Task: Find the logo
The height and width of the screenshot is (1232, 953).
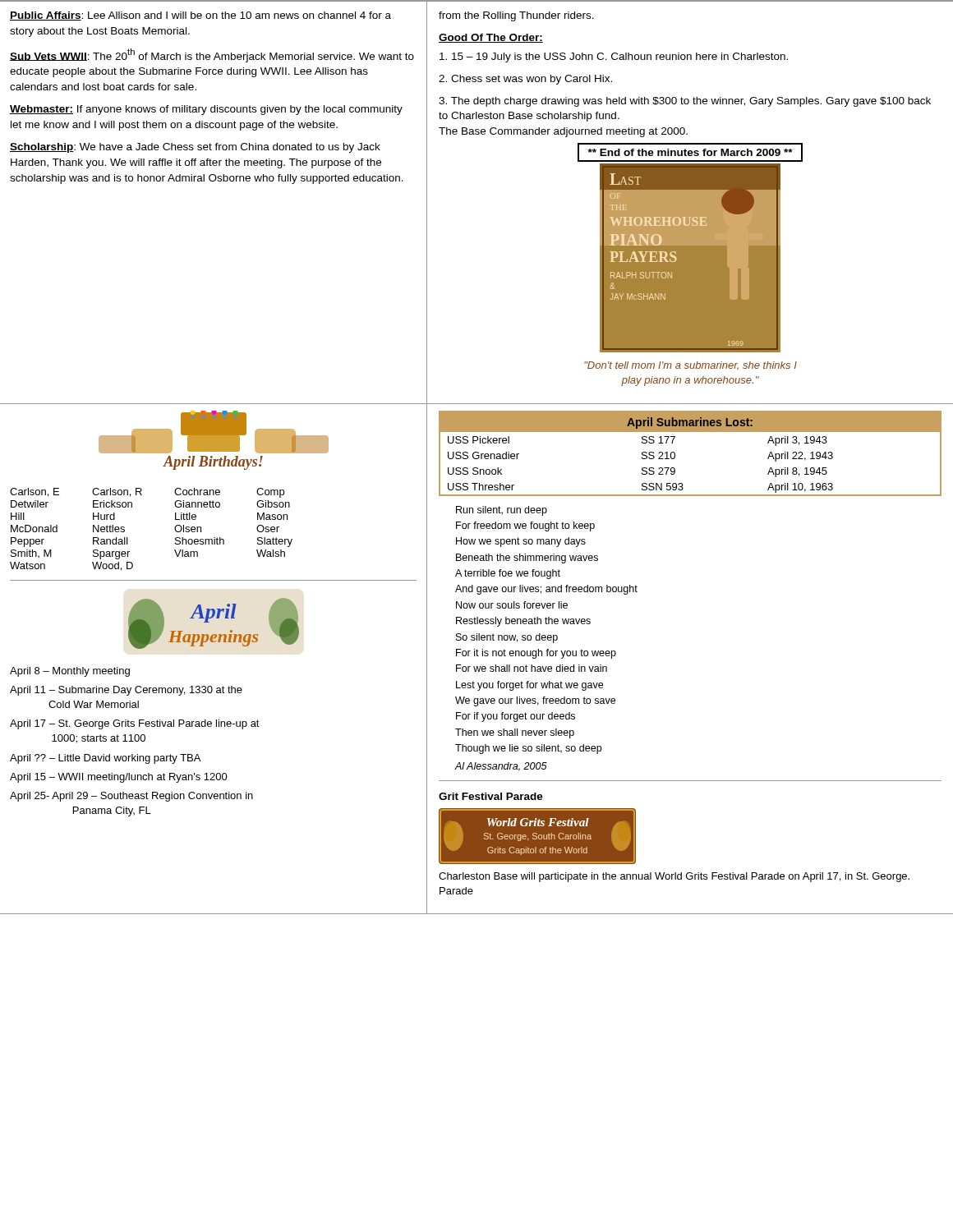Action: [690, 836]
